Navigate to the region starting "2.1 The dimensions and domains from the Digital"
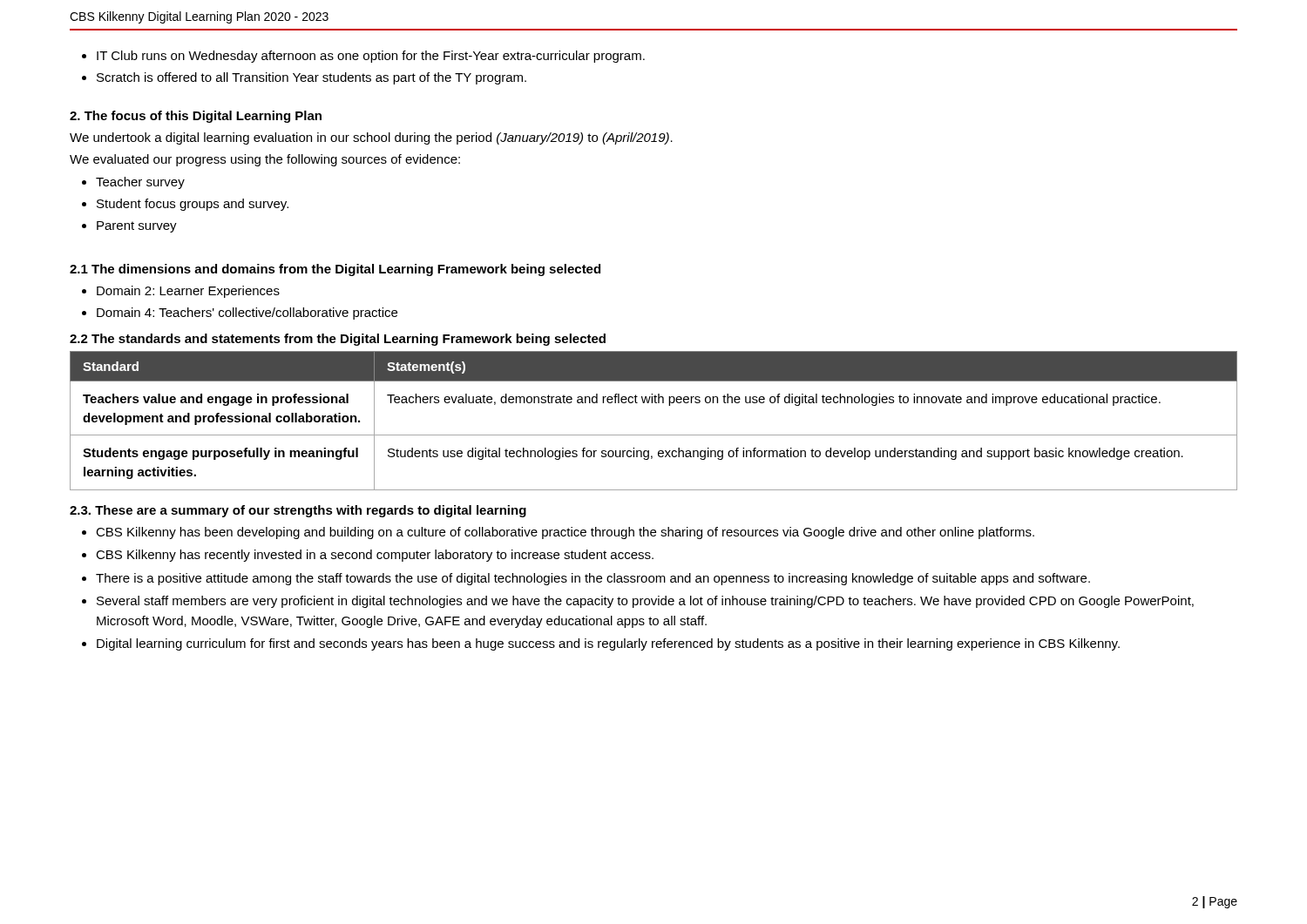This screenshot has width=1307, height=924. click(336, 269)
